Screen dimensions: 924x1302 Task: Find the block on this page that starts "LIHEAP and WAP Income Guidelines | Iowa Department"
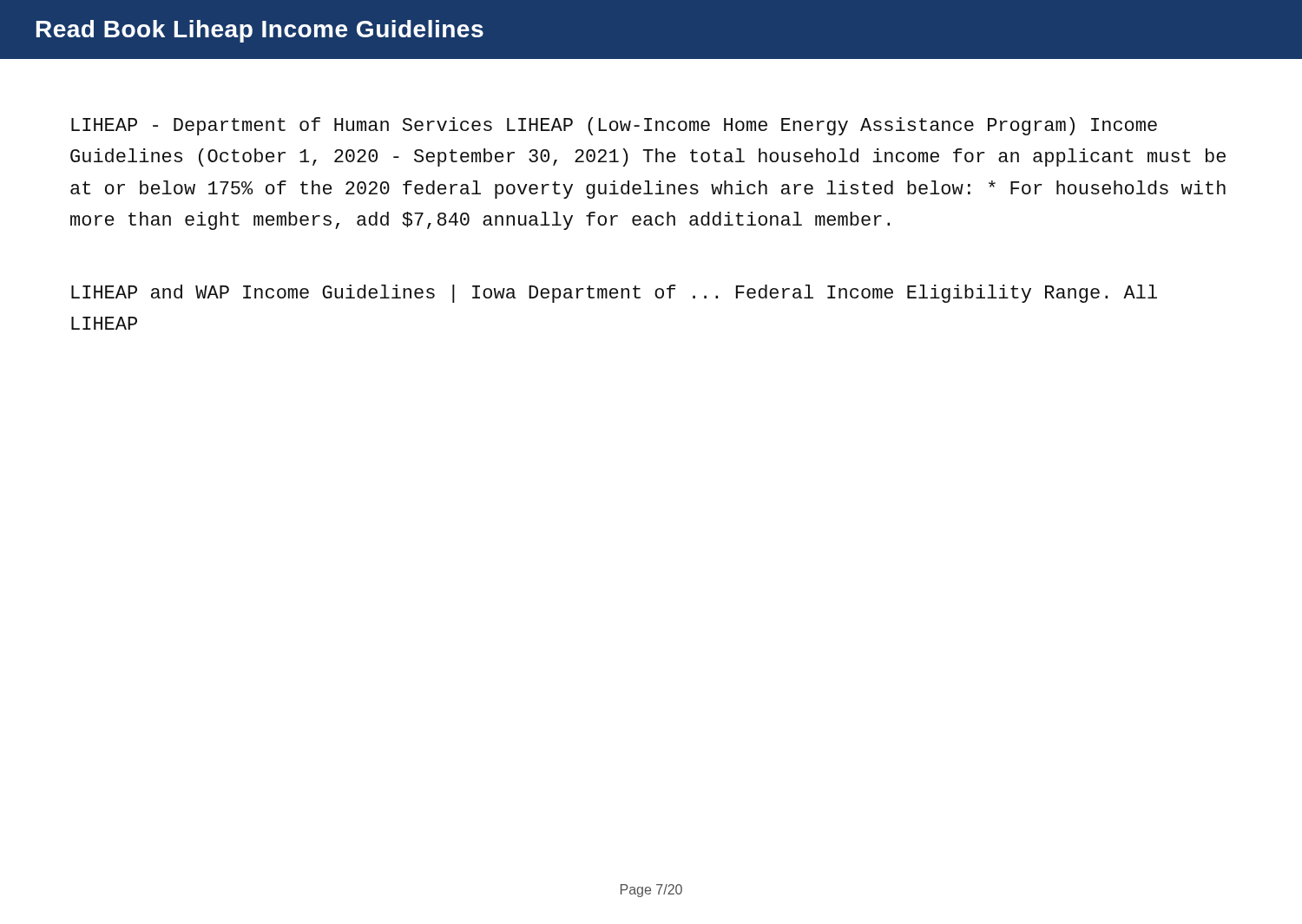614,294
